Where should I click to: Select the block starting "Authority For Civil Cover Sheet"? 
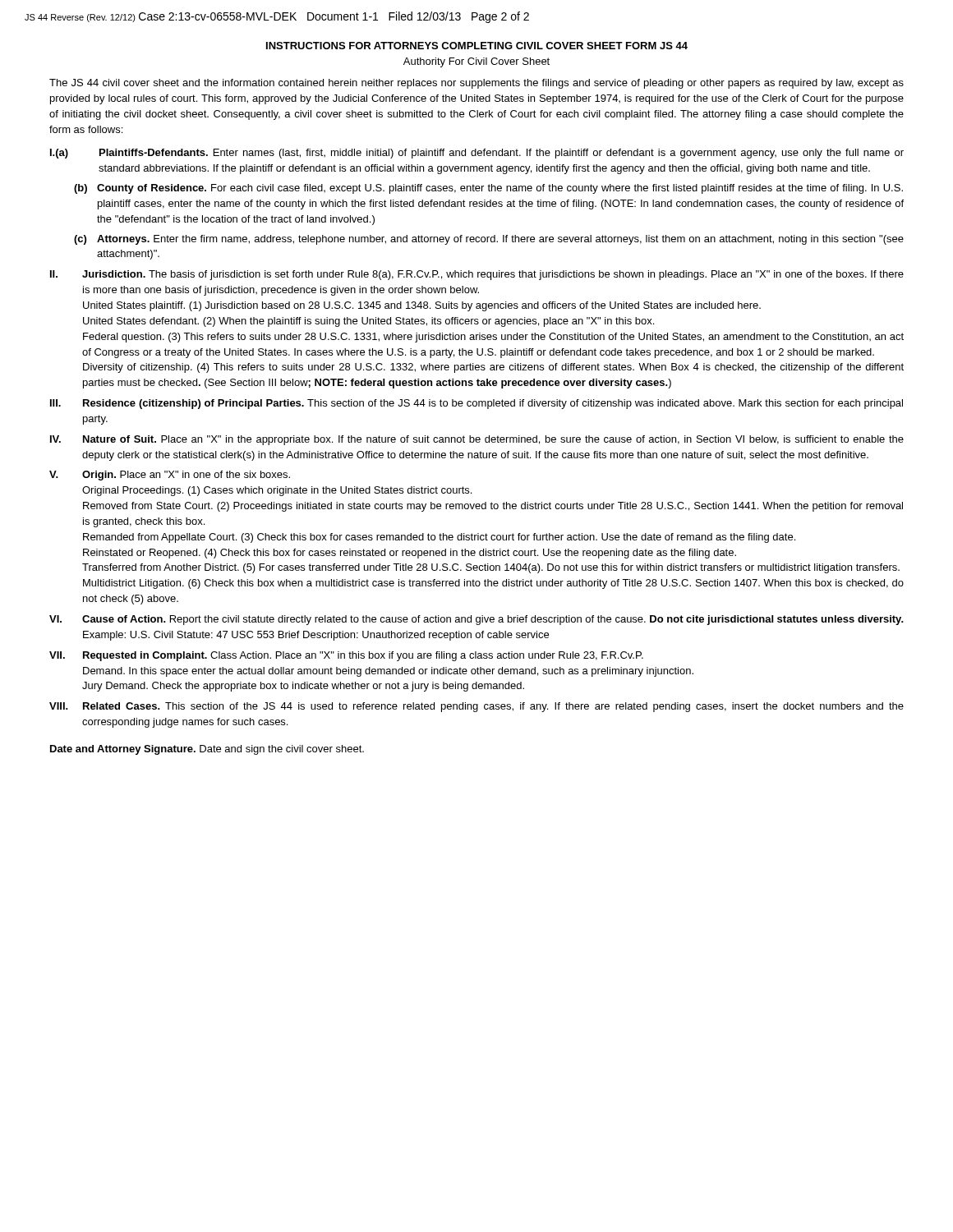[x=476, y=61]
